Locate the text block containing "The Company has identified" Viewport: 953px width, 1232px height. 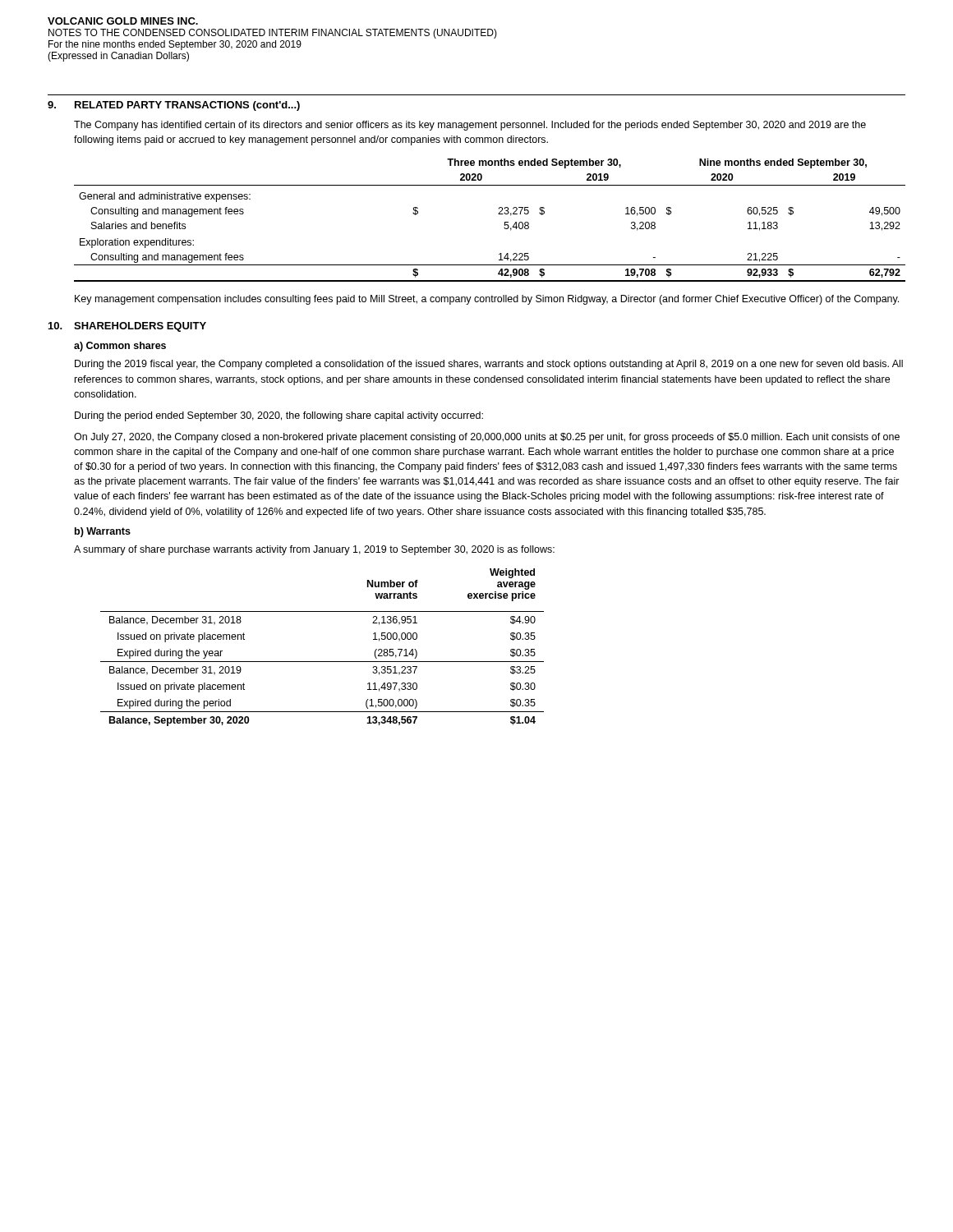(x=470, y=132)
